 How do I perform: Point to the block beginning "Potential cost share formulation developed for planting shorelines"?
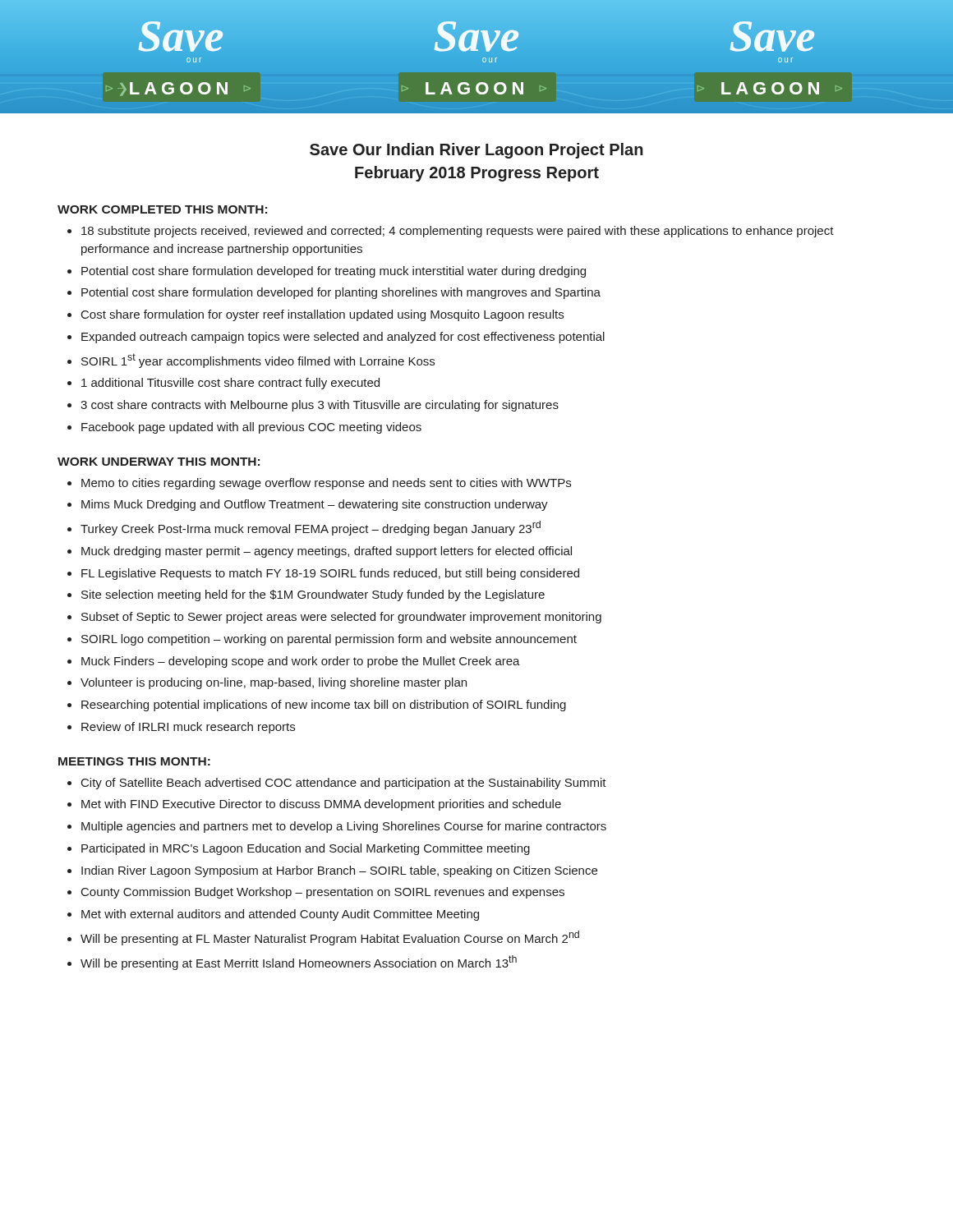click(341, 292)
